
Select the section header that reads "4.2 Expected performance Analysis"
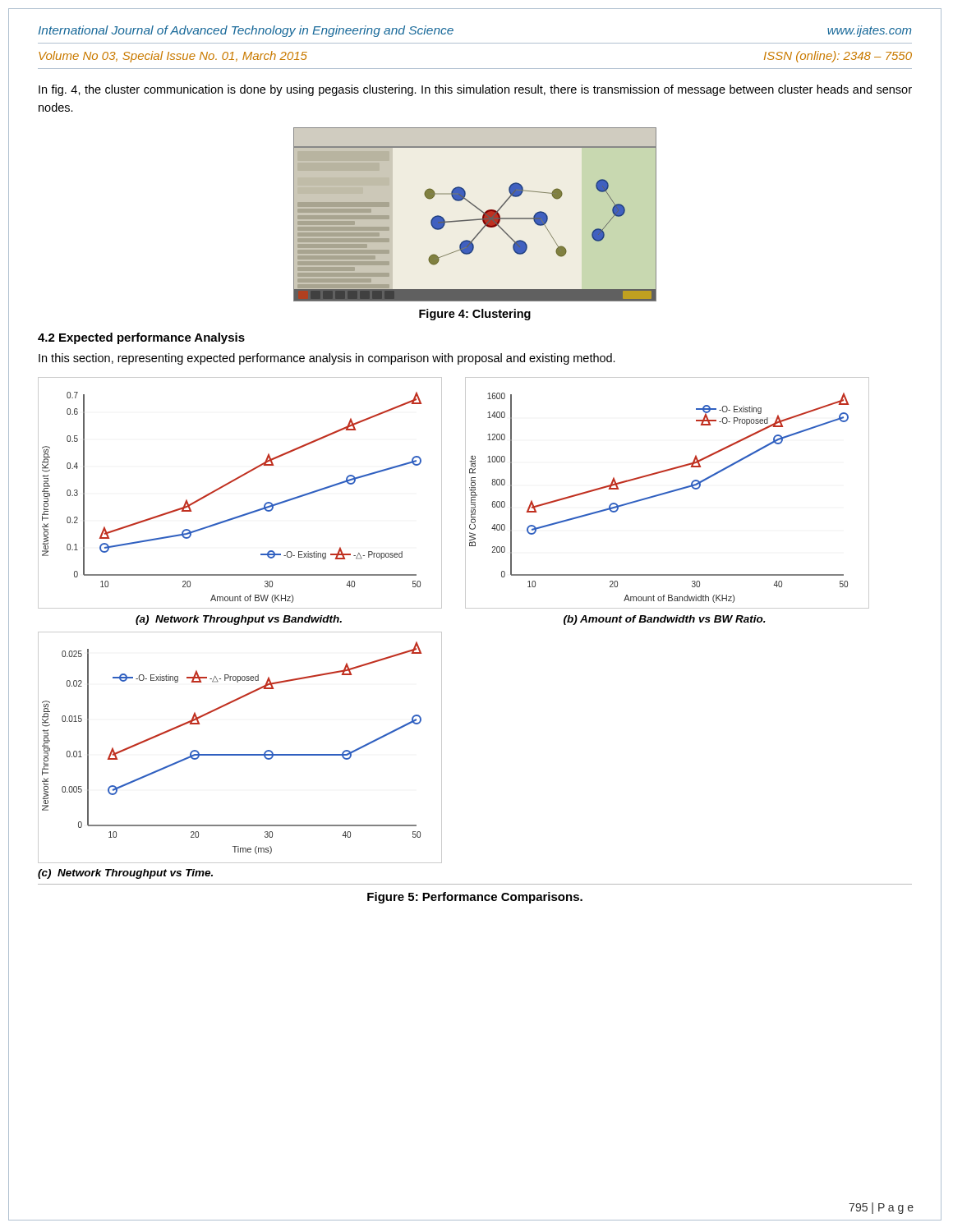(141, 337)
